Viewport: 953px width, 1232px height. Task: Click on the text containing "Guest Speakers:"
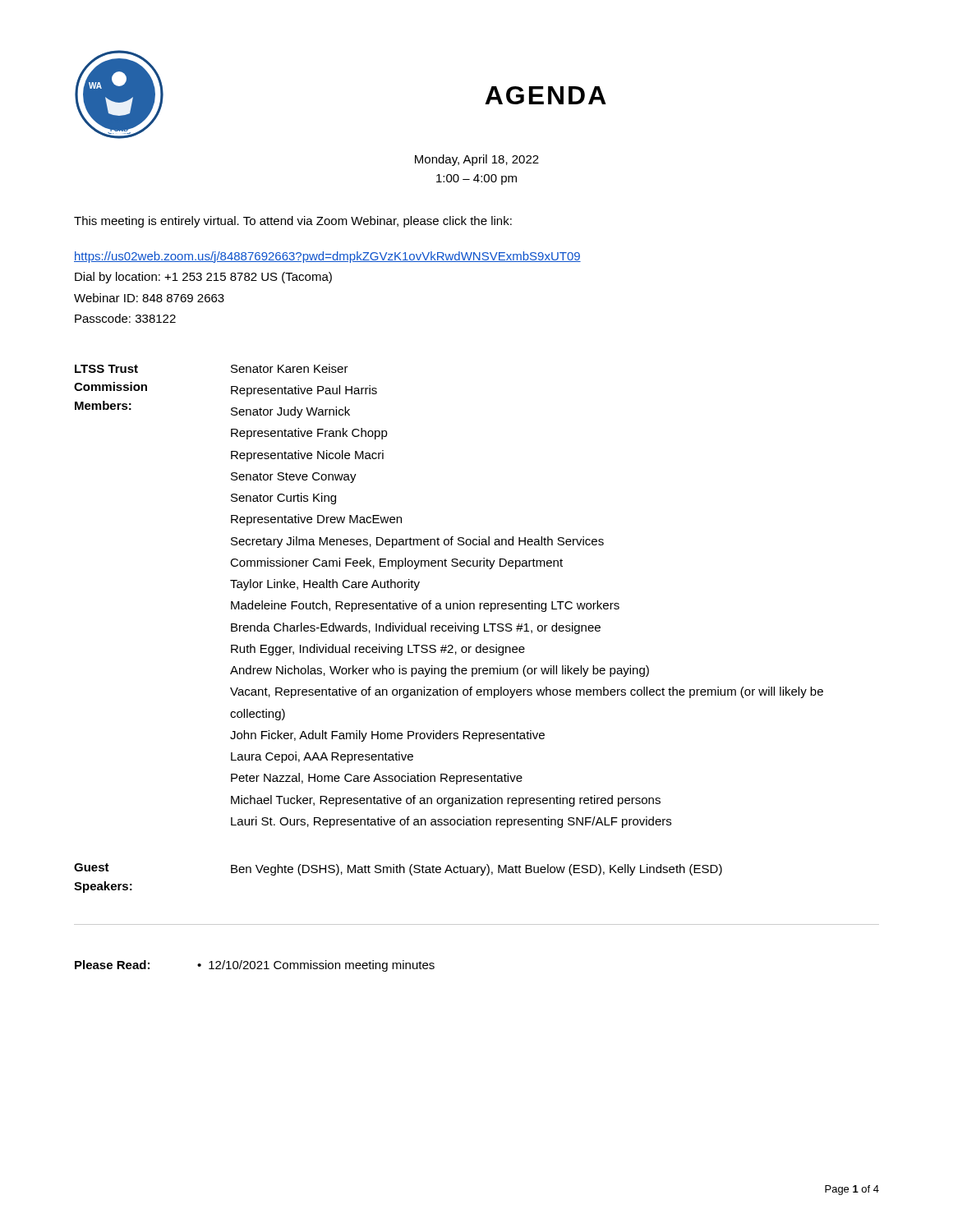[103, 876]
